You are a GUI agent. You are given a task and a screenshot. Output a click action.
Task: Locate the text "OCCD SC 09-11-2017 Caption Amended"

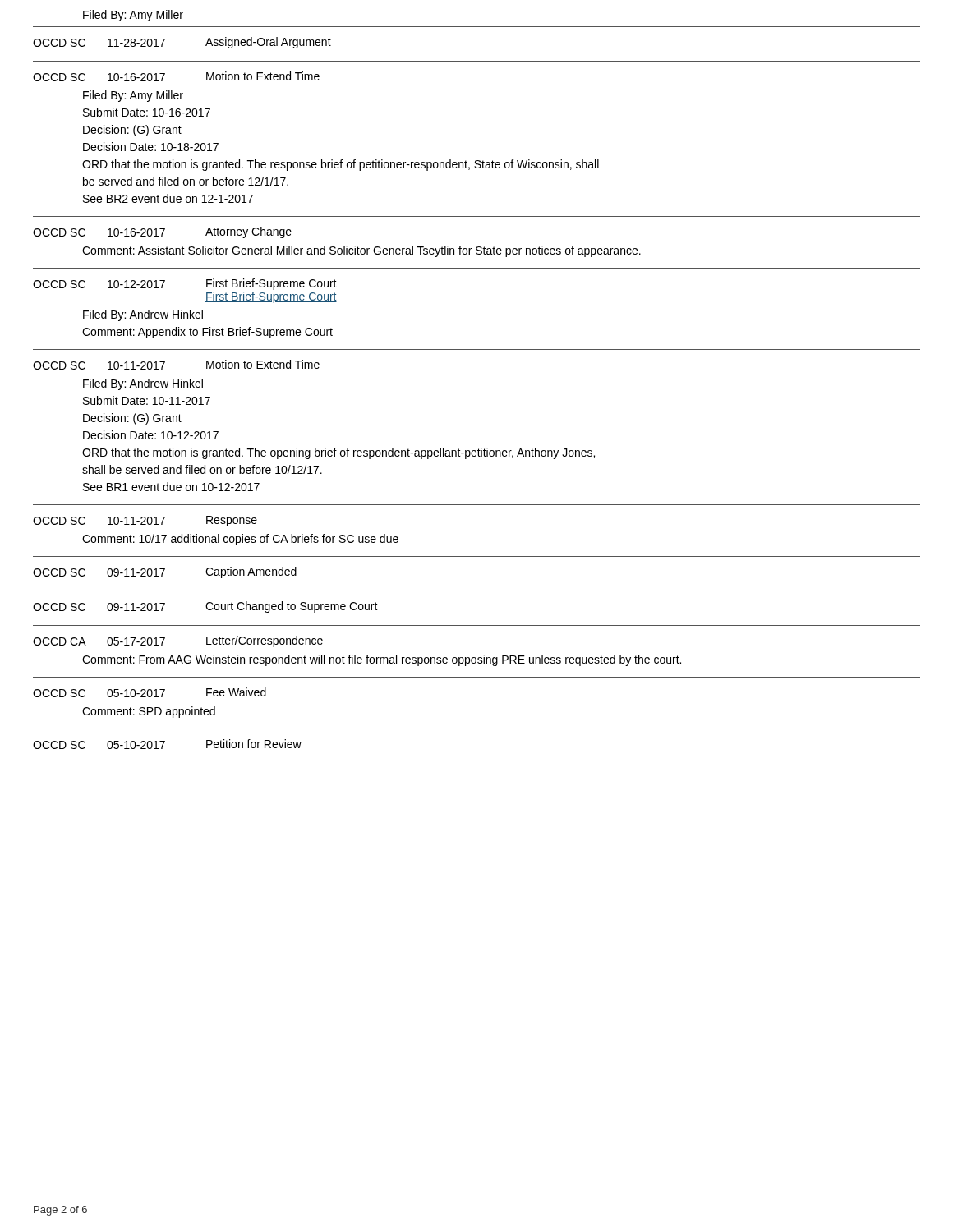tap(165, 572)
